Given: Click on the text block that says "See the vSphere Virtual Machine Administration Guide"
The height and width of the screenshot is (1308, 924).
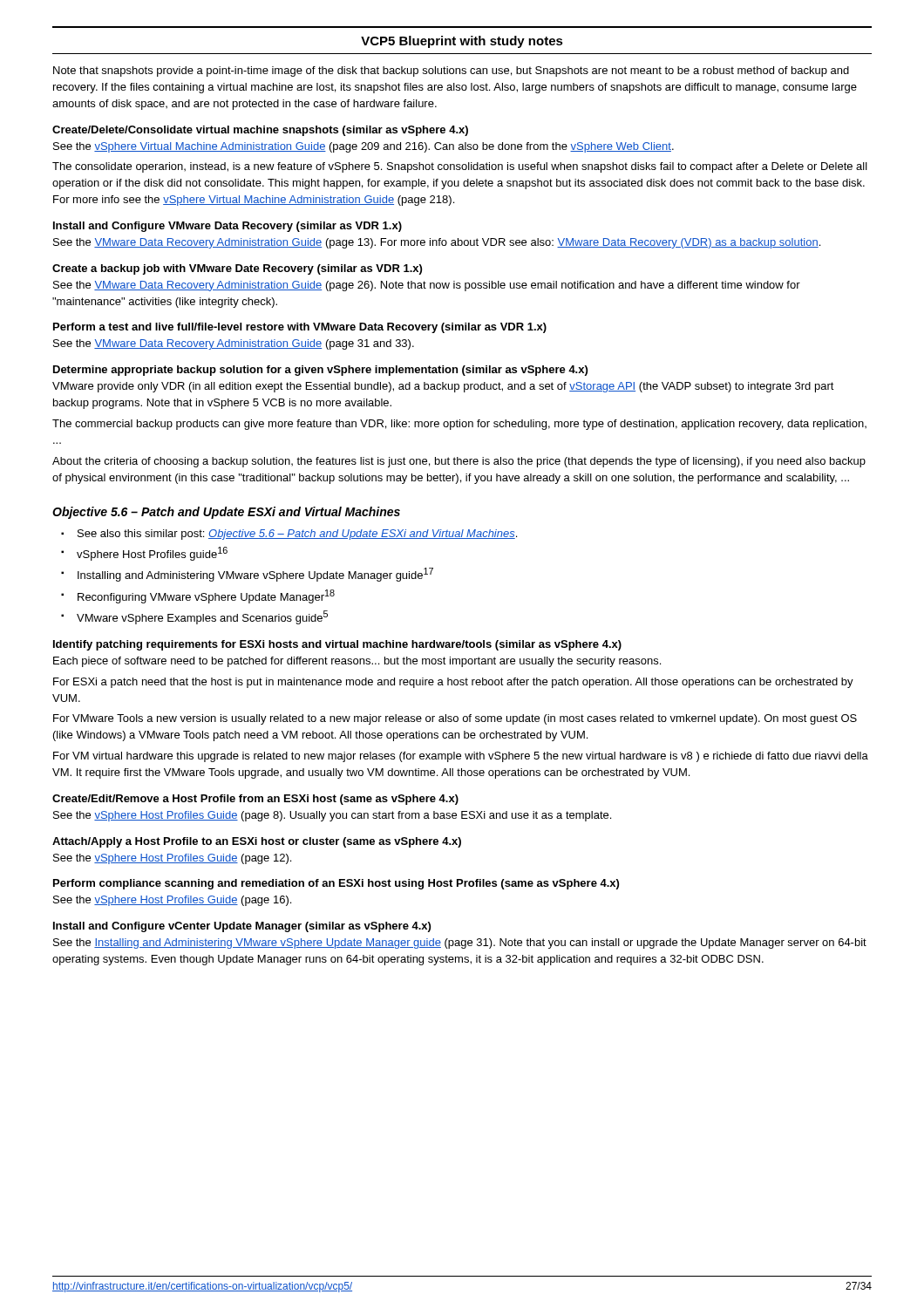Looking at the screenshot, I should pos(363,146).
